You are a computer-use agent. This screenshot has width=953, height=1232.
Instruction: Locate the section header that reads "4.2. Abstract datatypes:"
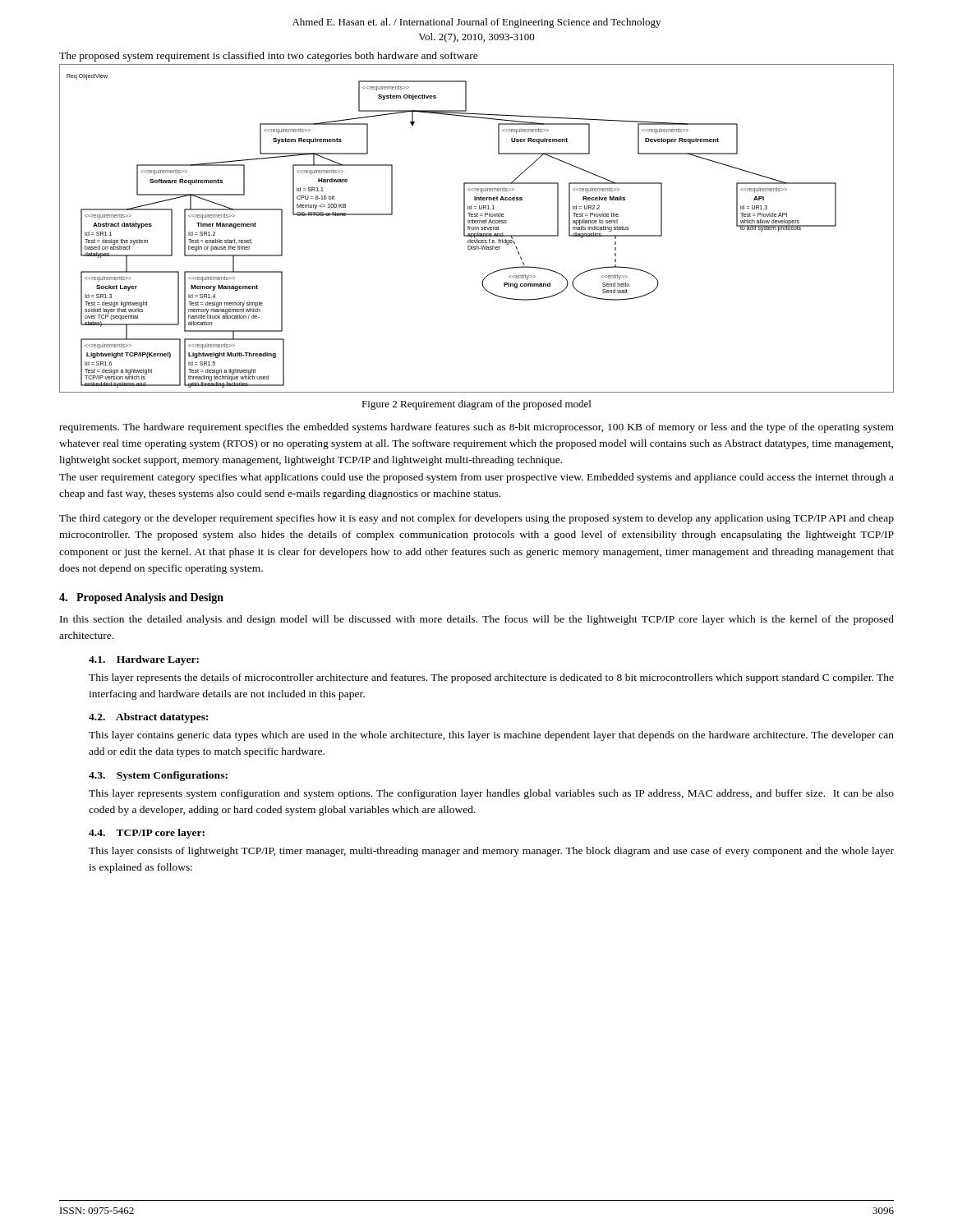coord(149,717)
